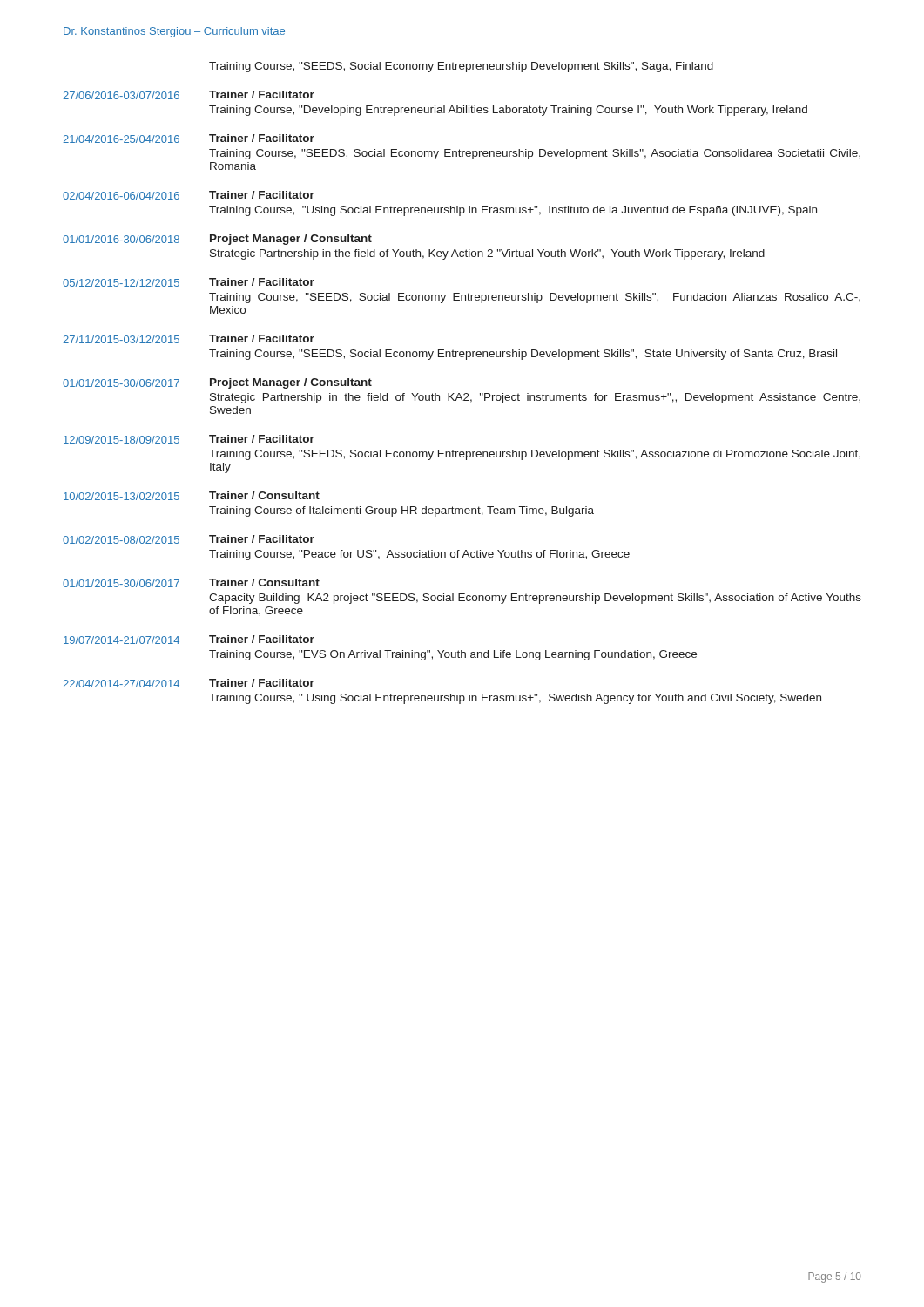Where is the passage that starts "Training Course, "SEEDS, Social Economy"?

pos(461,66)
